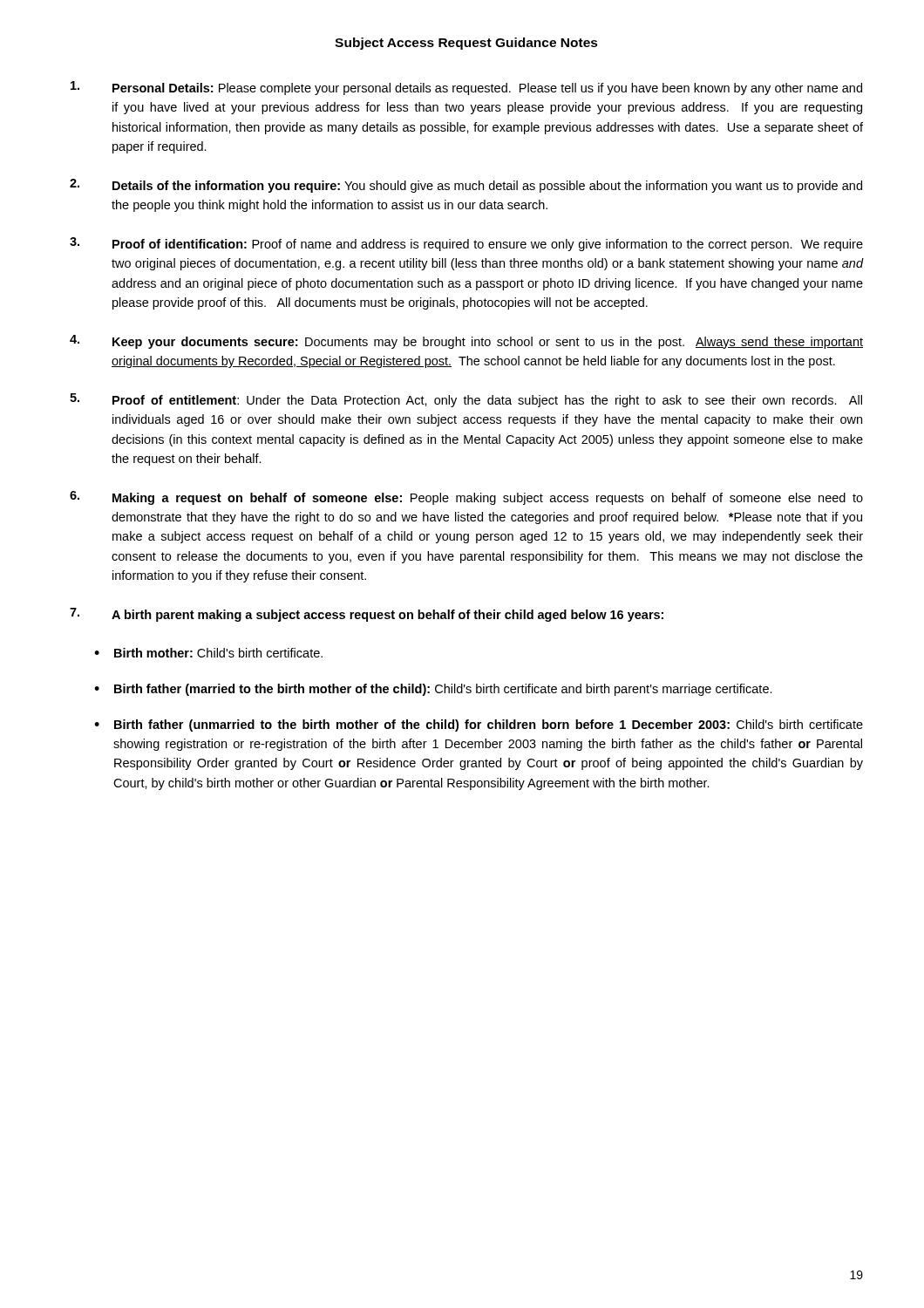Locate the list item containing "5. Proof of"
The image size is (924, 1308).
tap(466, 429)
